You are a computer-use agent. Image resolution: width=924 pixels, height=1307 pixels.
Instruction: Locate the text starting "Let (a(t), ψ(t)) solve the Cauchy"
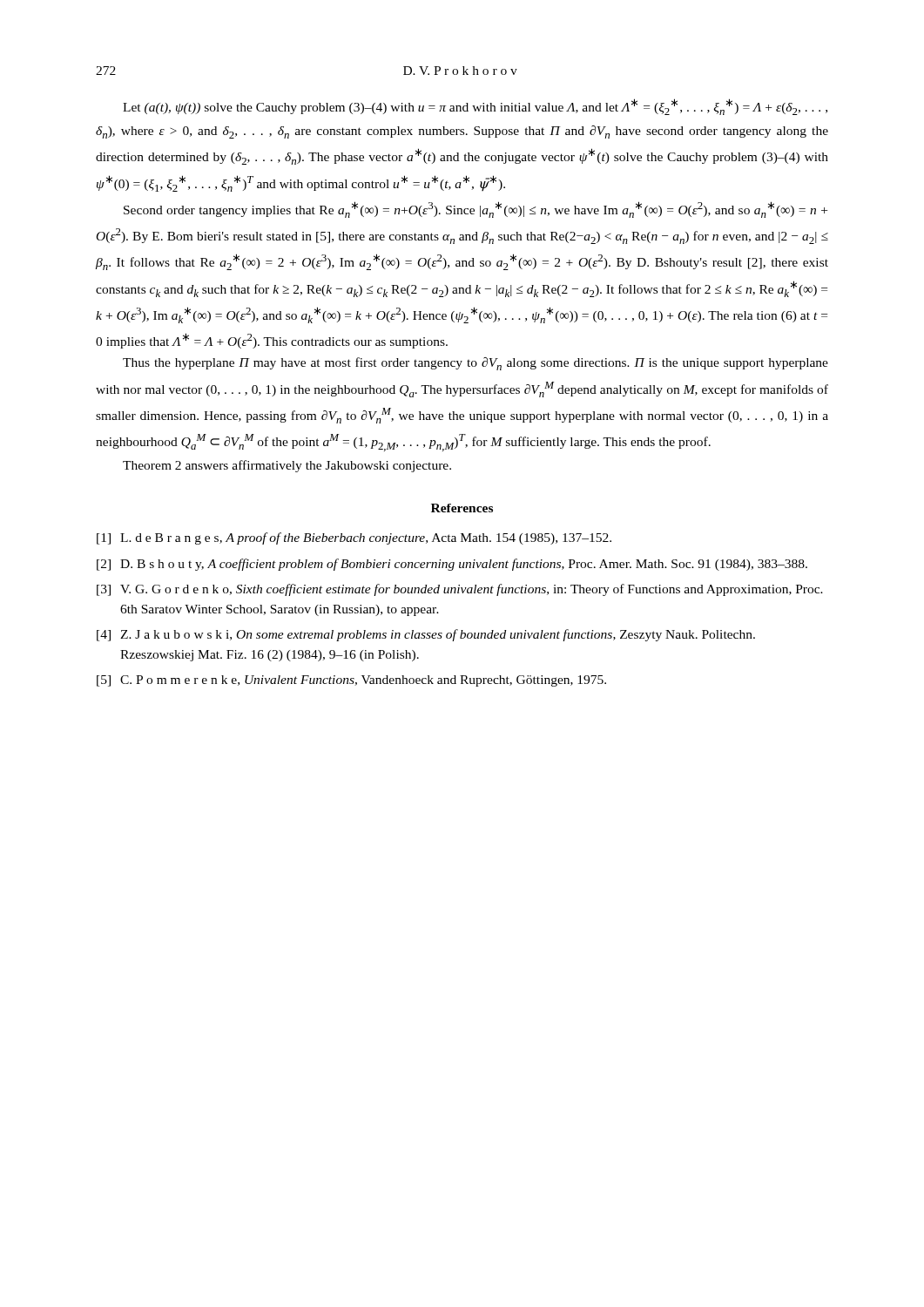[462, 145]
